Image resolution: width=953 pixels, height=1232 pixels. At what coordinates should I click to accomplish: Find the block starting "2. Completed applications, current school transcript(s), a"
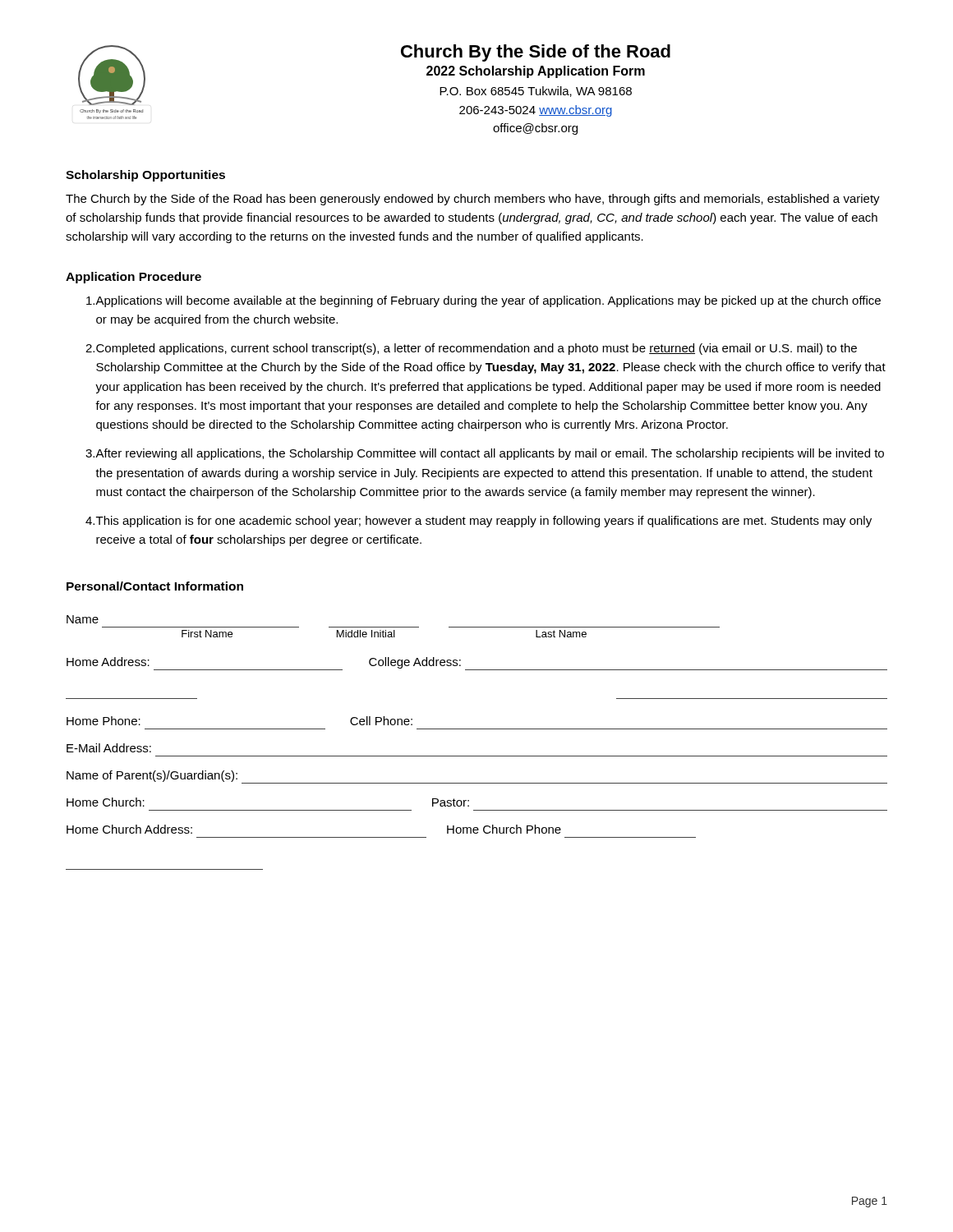(x=476, y=386)
